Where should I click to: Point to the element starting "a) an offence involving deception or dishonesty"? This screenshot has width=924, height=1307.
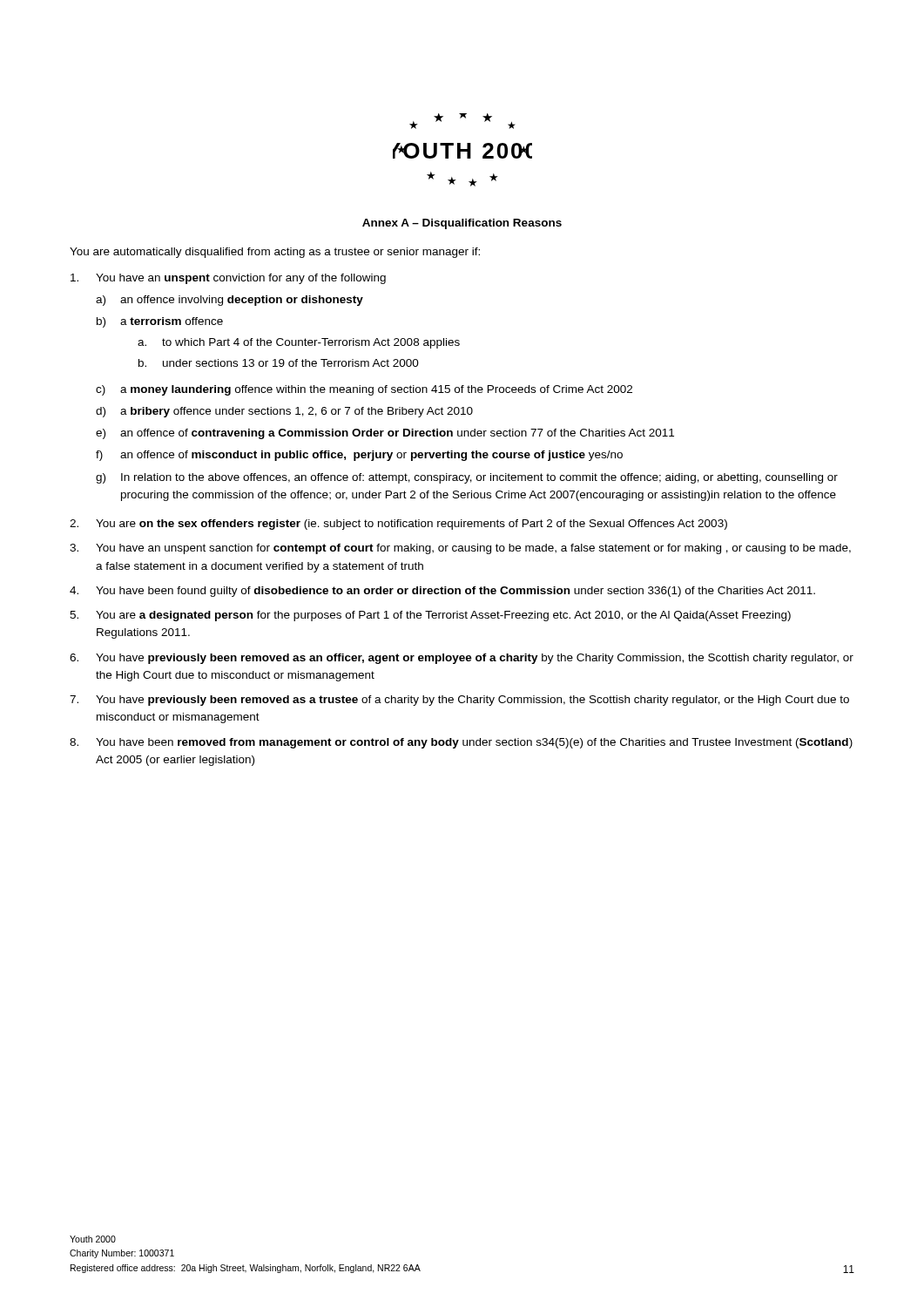click(x=229, y=301)
